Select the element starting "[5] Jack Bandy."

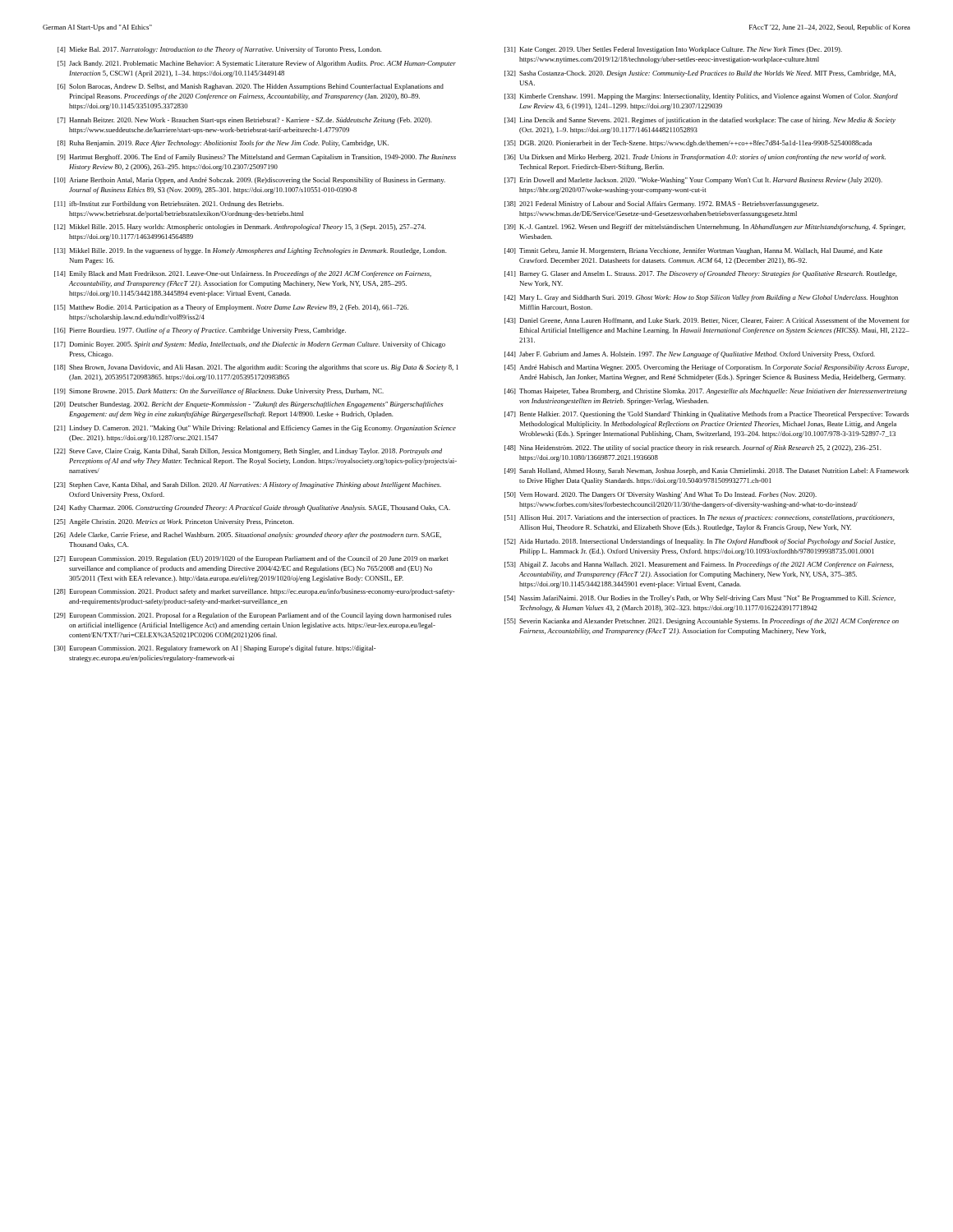[251, 68]
